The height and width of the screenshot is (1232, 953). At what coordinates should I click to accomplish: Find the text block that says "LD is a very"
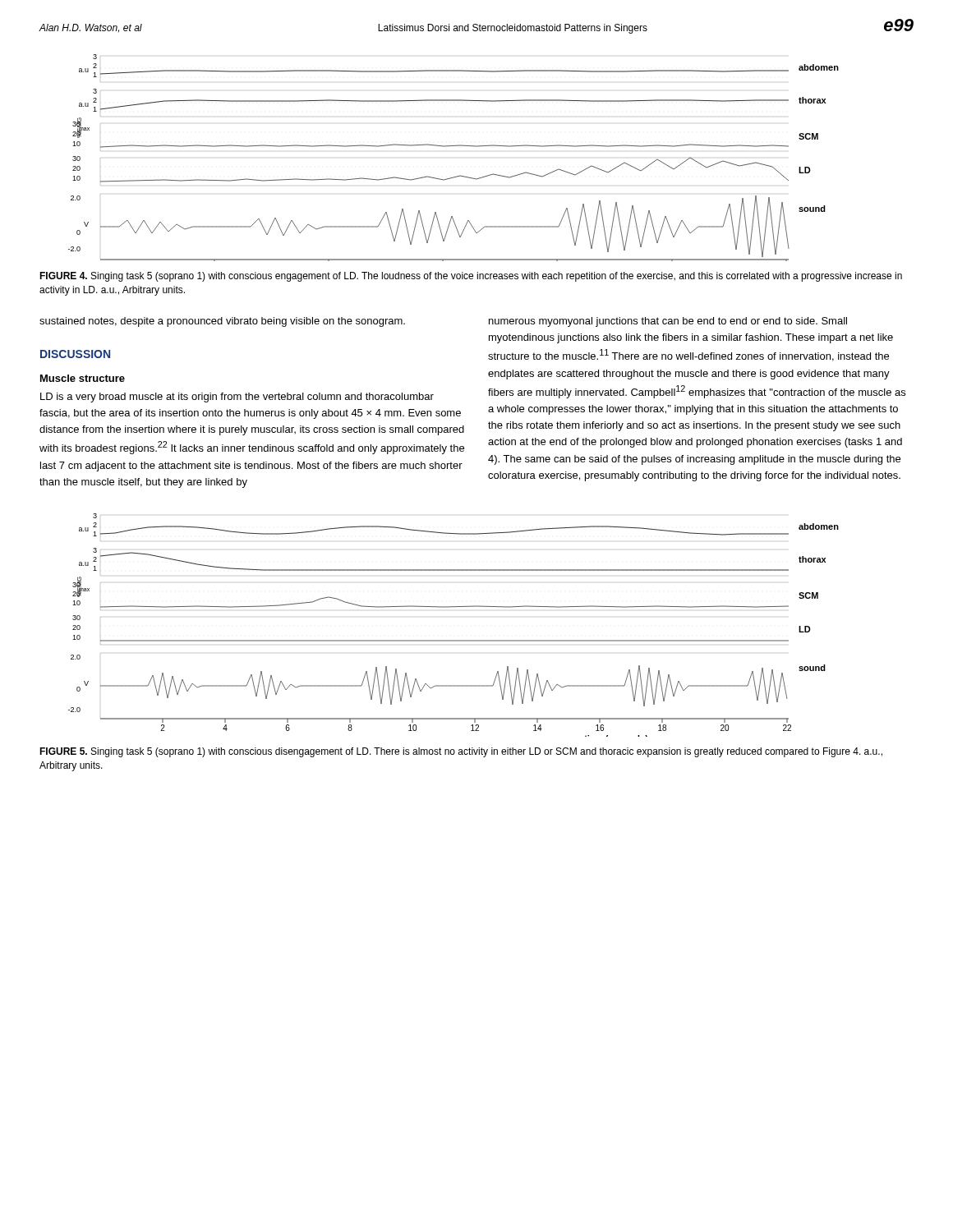(252, 439)
